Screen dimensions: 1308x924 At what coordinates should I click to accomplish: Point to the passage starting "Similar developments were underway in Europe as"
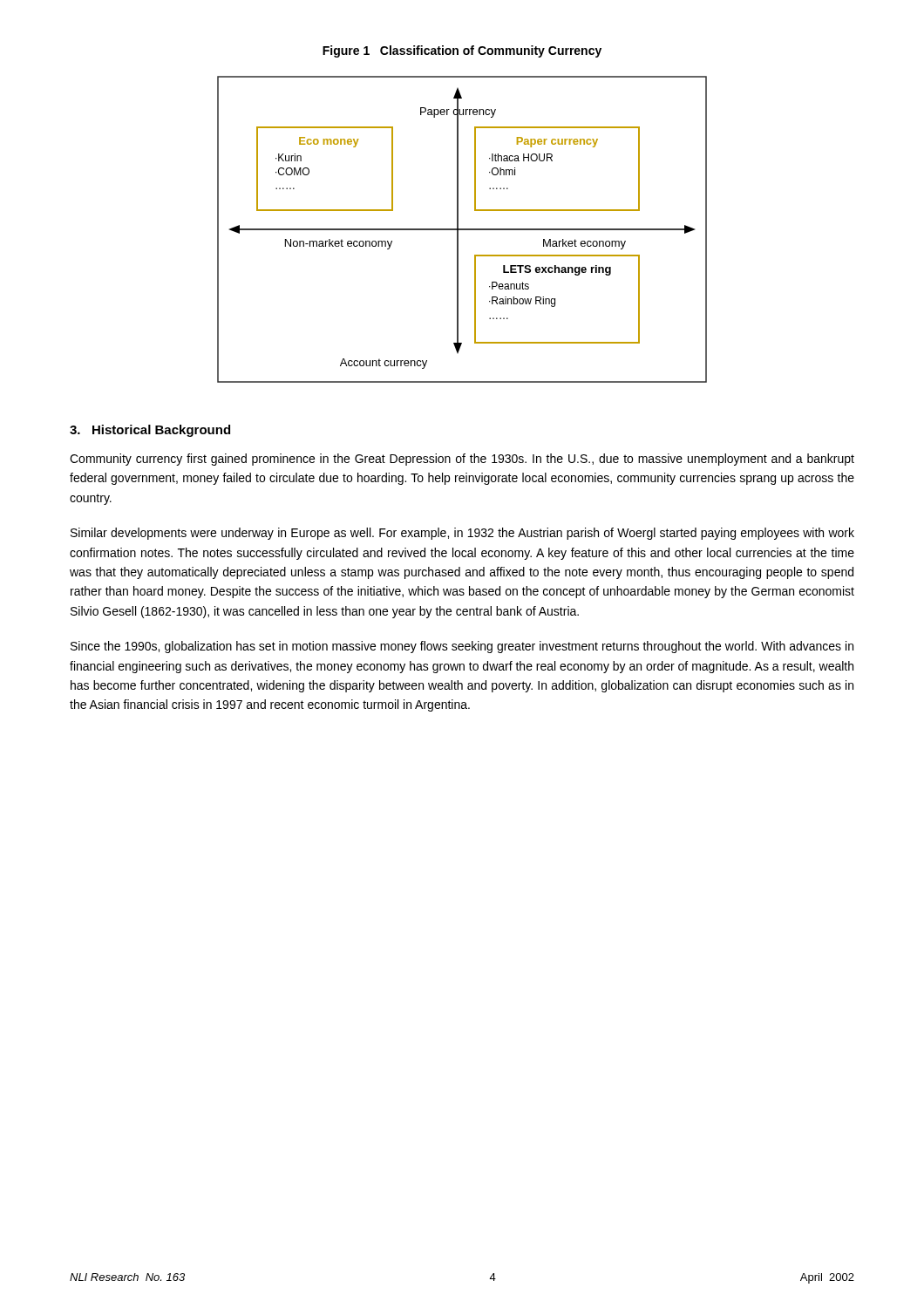click(462, 572)
